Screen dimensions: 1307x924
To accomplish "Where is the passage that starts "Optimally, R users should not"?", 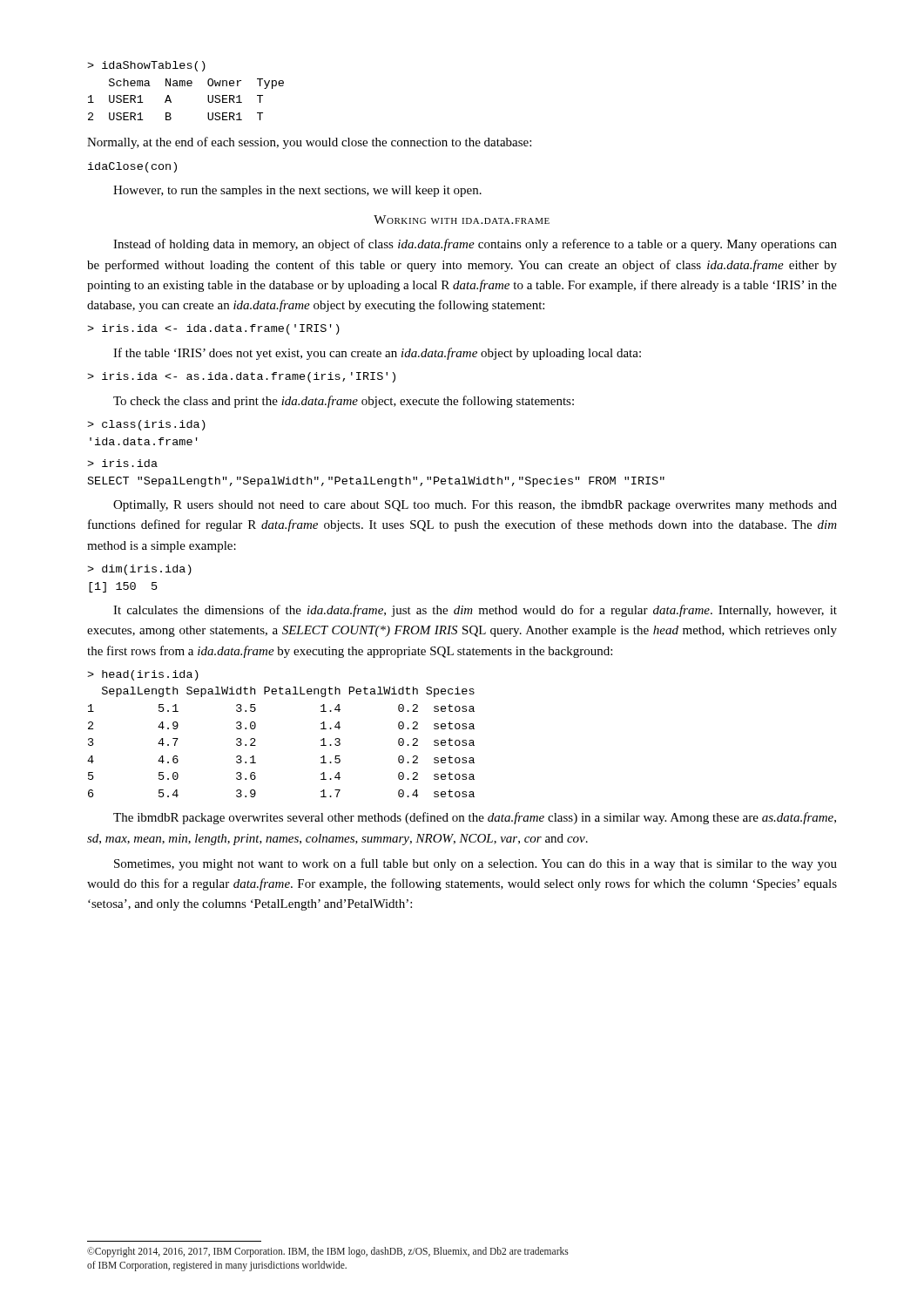I will (462, 525).
